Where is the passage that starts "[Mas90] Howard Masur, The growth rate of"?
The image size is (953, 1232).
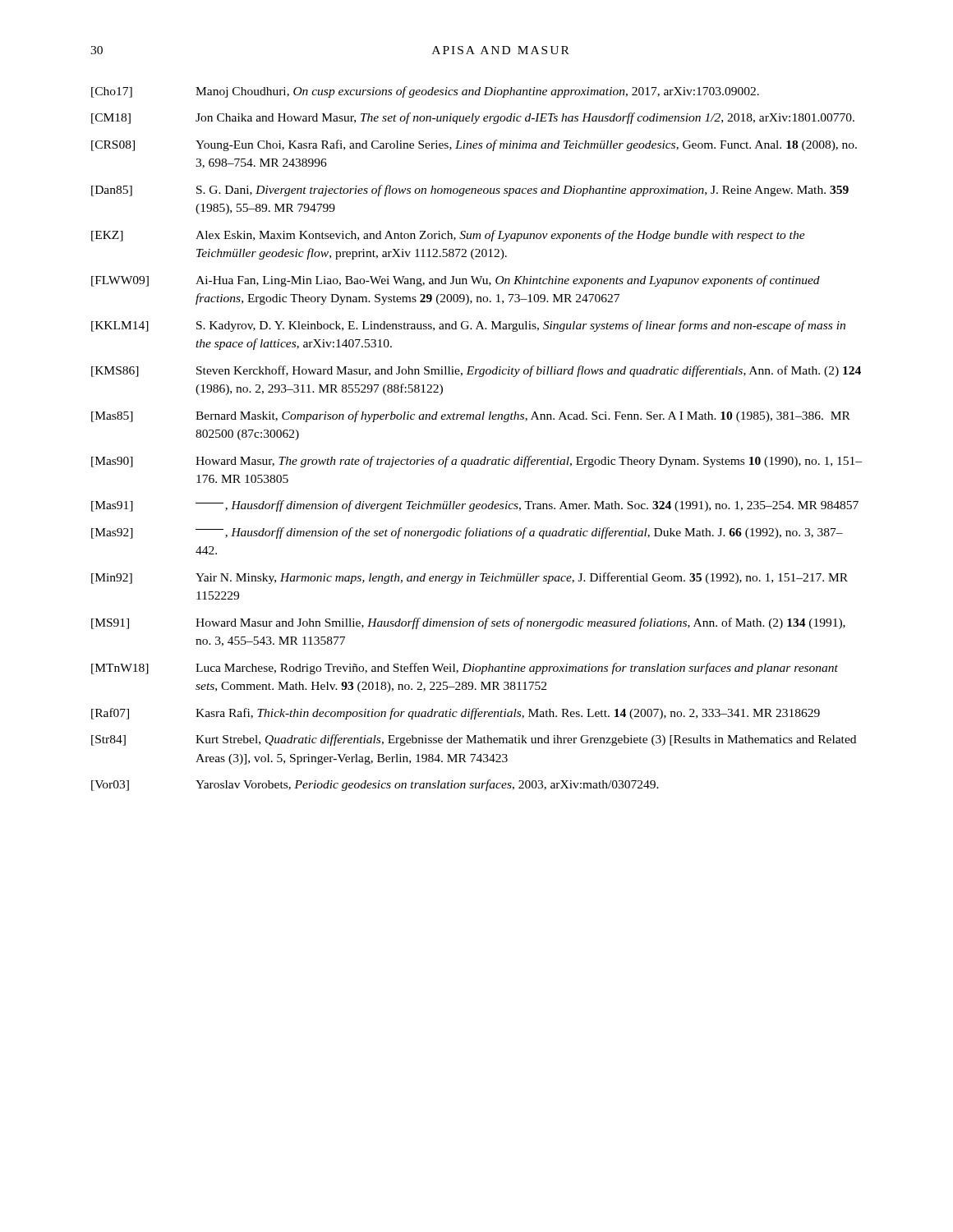(x=476, y=470)
